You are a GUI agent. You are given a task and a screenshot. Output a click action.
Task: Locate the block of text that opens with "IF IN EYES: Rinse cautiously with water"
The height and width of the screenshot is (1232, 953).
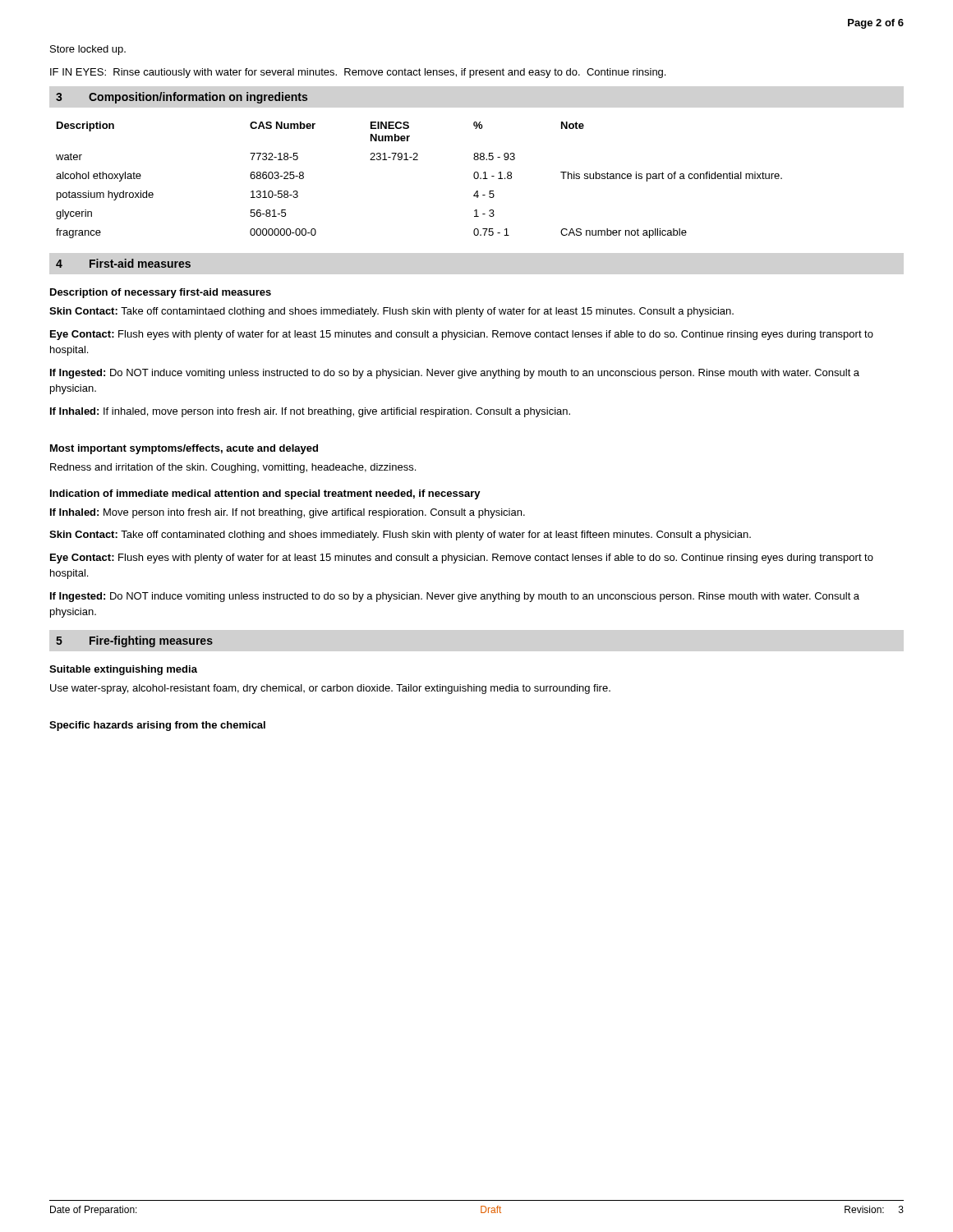coord(358,71)
